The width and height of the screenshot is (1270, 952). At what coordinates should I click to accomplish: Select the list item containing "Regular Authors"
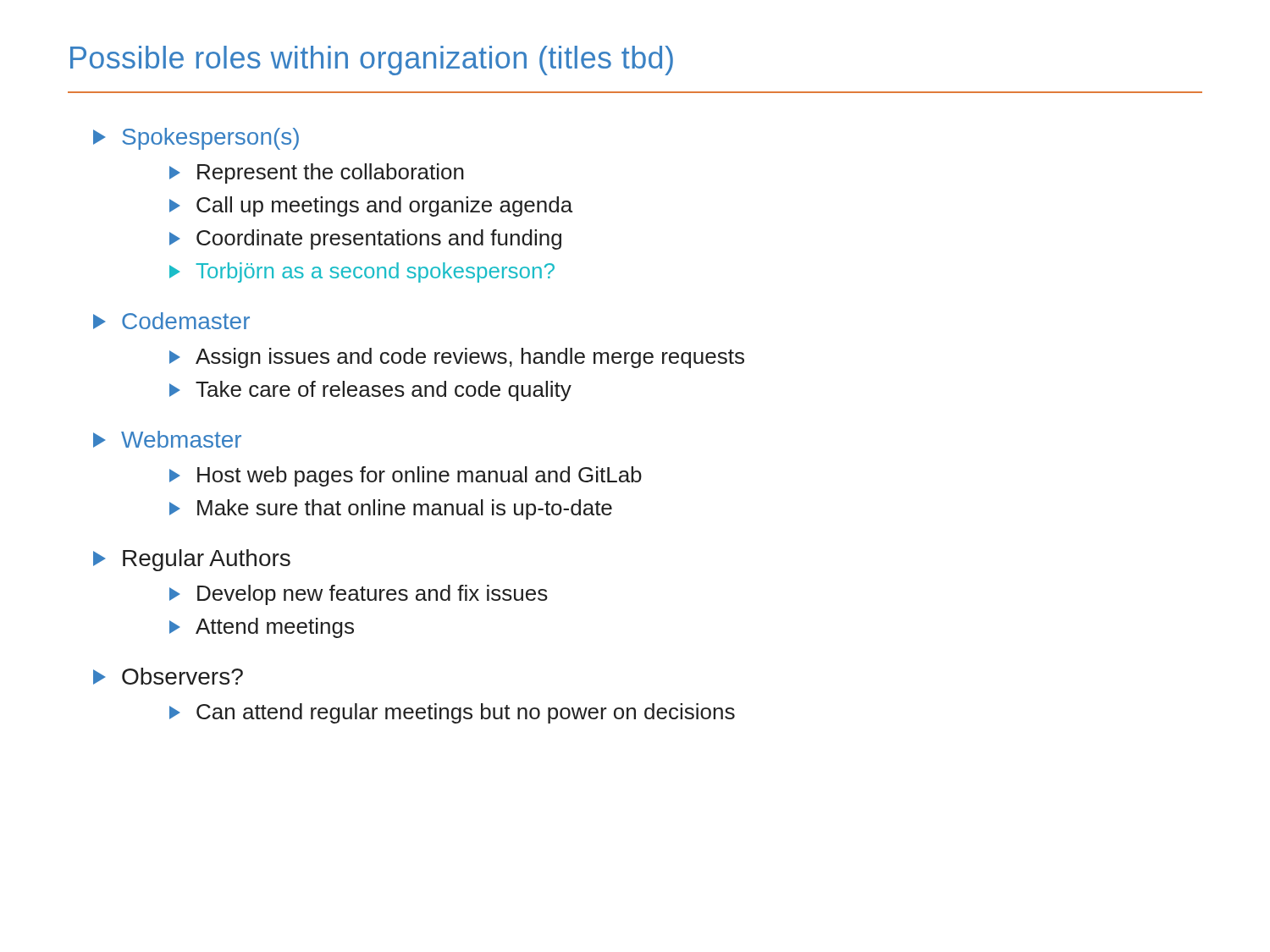coord(192,558)
